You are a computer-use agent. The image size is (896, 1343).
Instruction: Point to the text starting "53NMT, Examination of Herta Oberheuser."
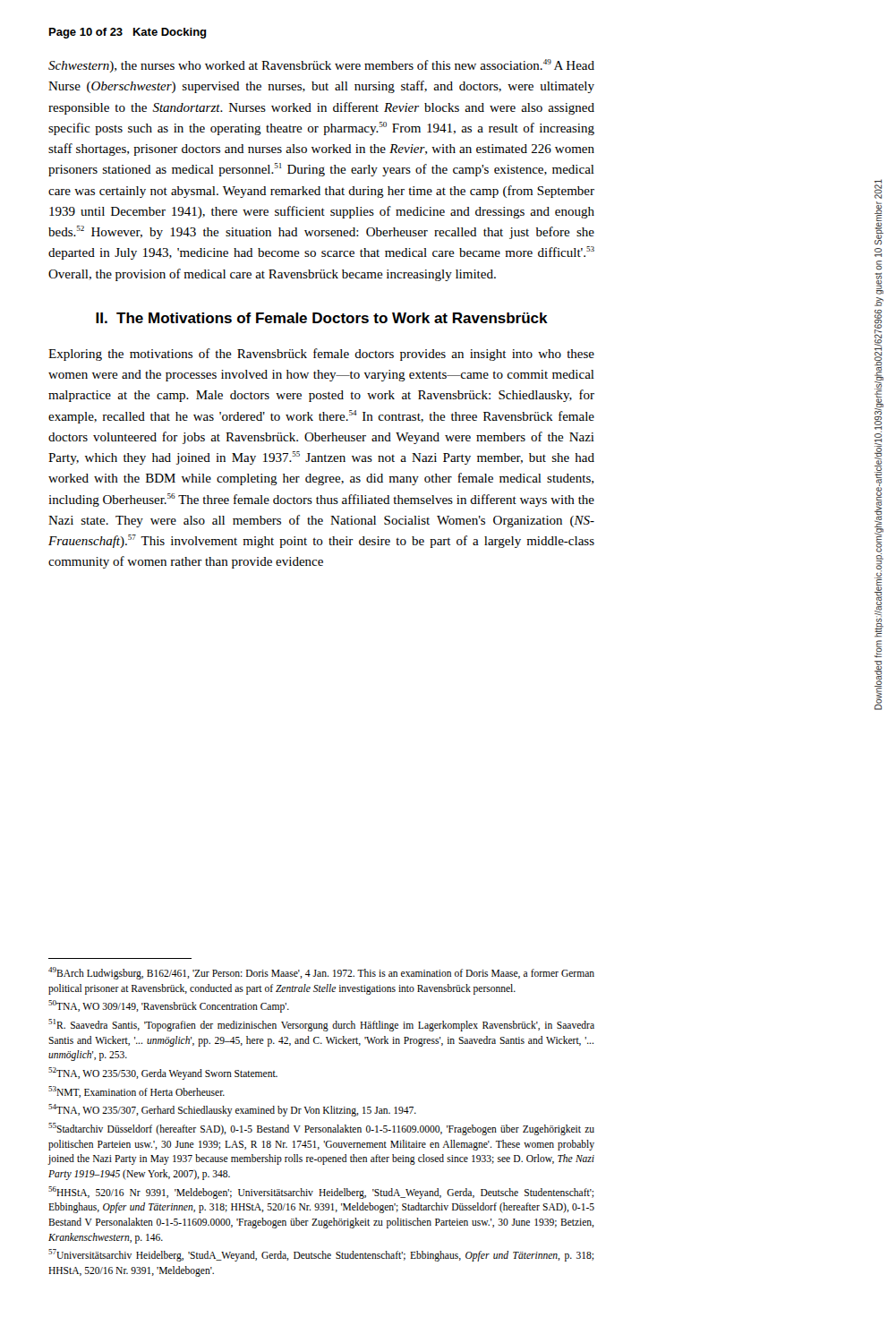tap(137, 1091)
